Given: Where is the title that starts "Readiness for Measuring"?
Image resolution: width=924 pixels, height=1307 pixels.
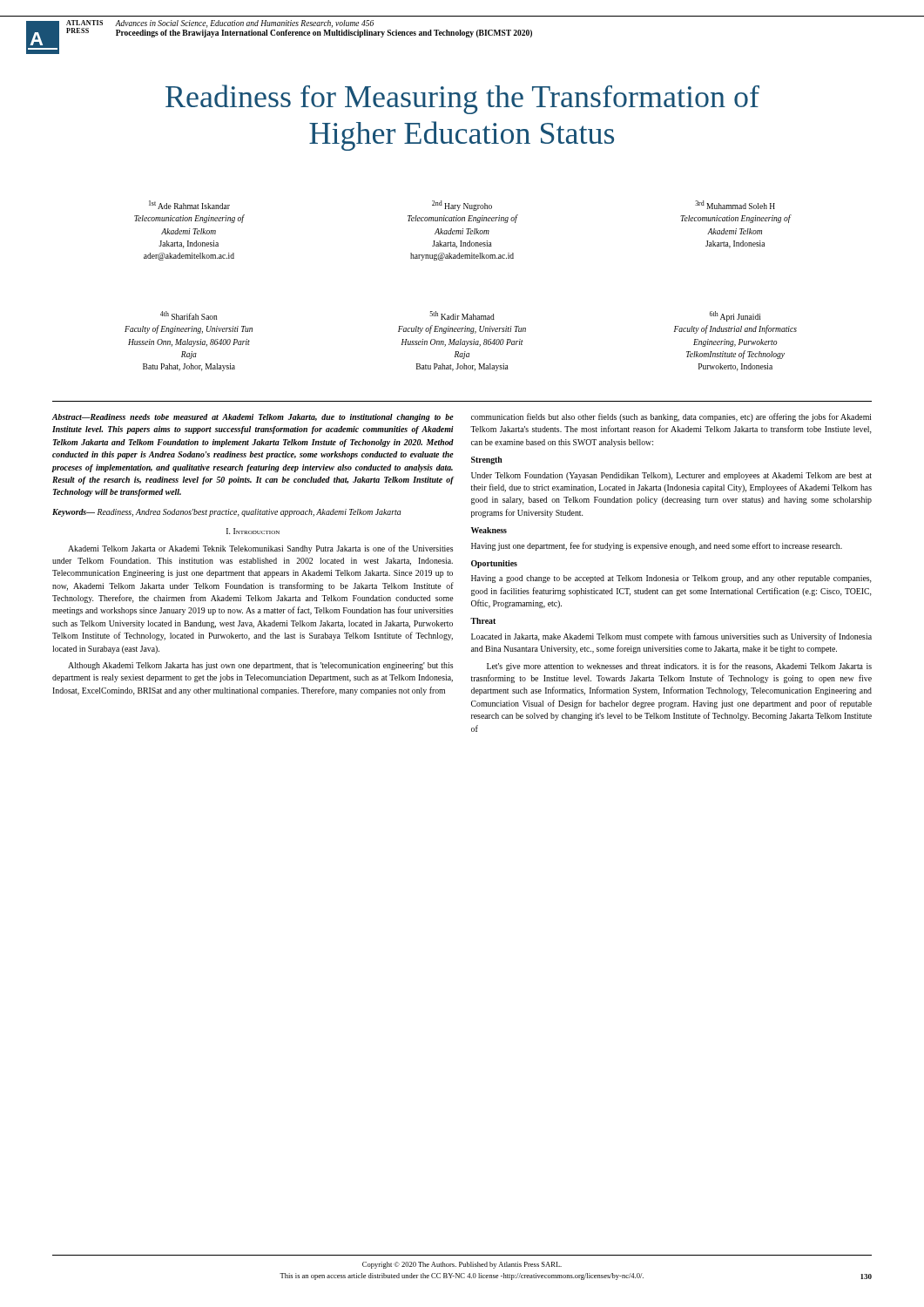Looking at the screenshot, I should click(x=462, y=115).
